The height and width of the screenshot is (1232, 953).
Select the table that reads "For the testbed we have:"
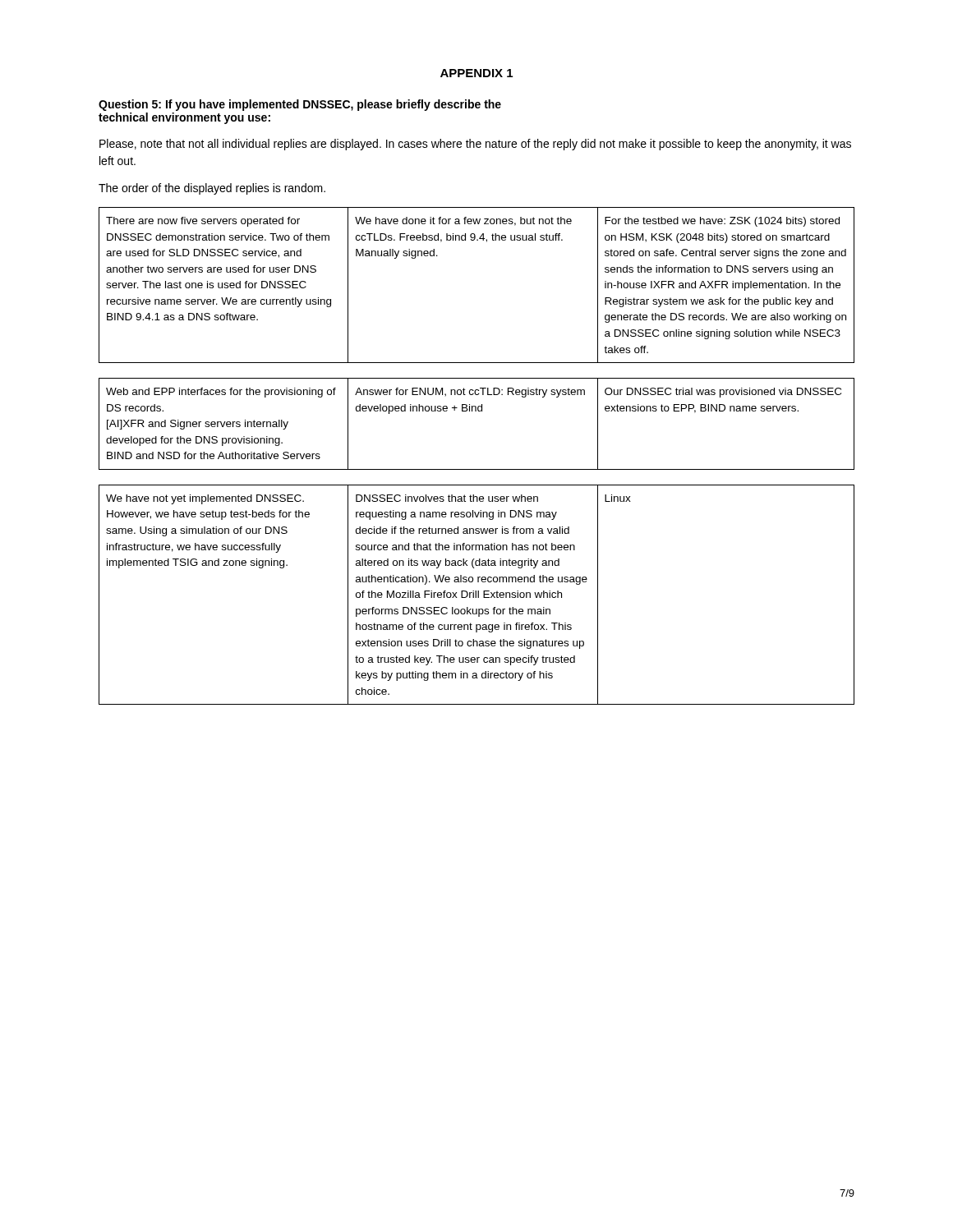(x=476, y=285)
